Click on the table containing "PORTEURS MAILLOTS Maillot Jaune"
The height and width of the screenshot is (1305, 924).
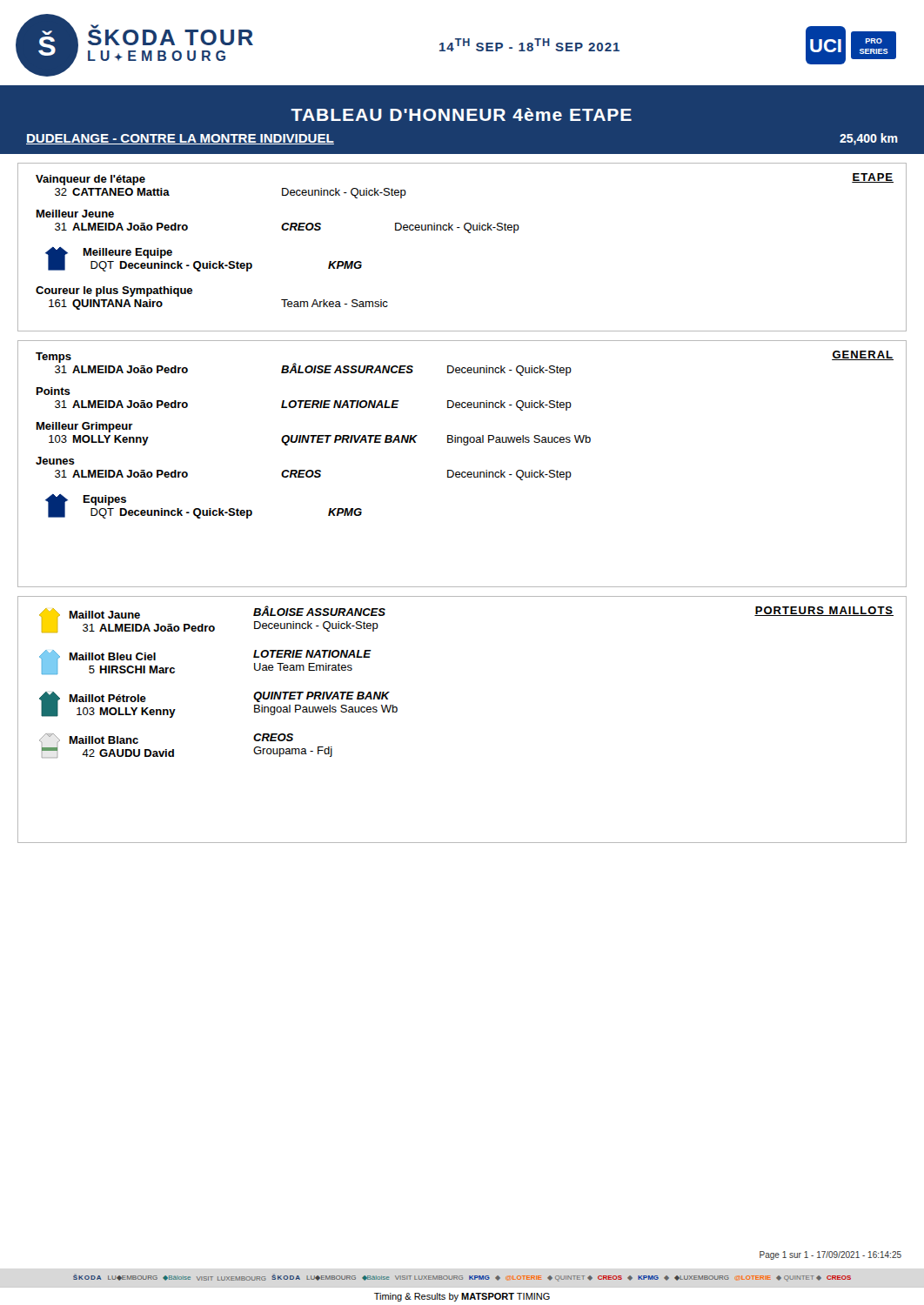point(462,720)
